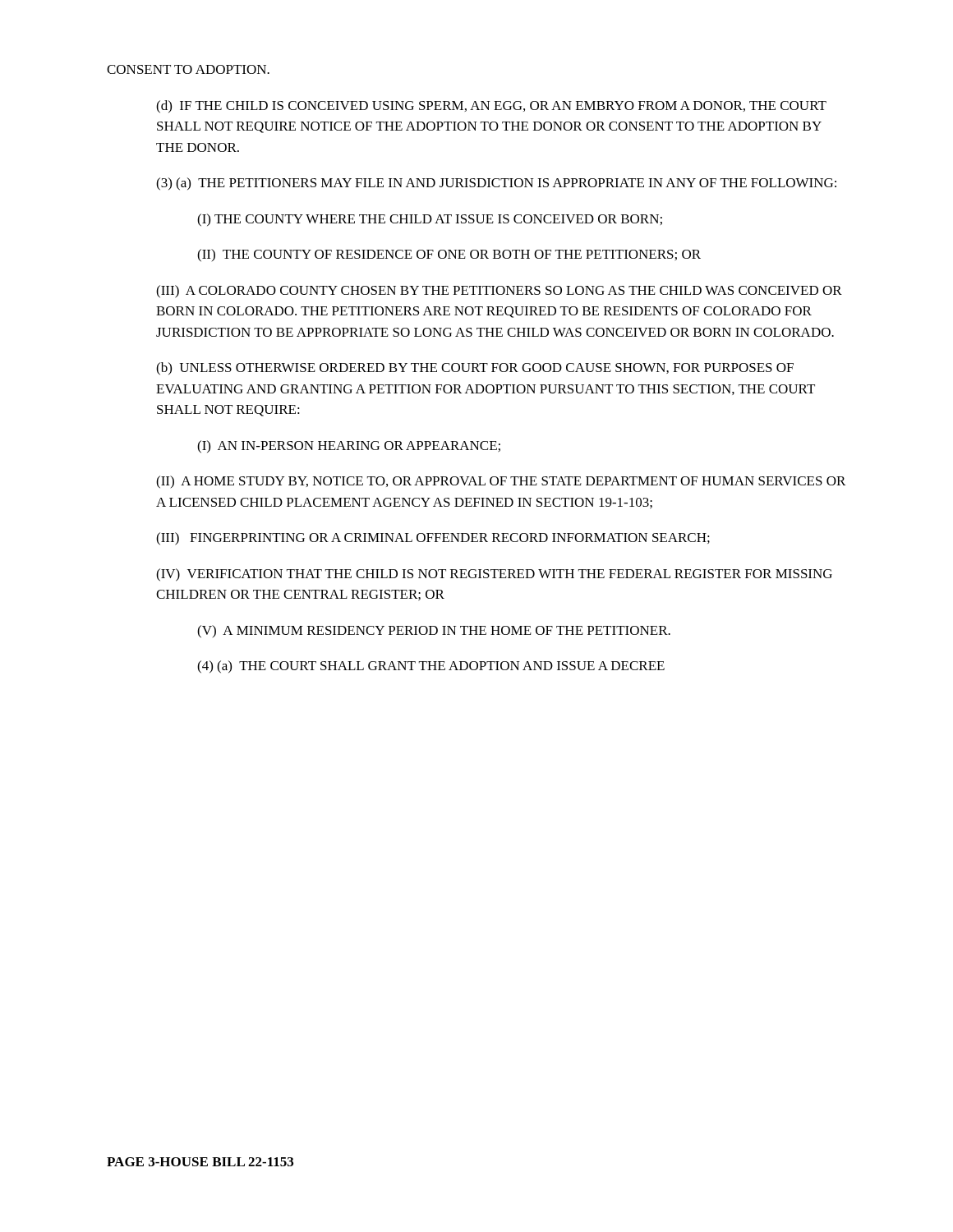This screenshot has width=953, height=1232.
Task: Where is the passage that starts "(II) A HOME STUDY"?
Action: [x=501, y=491]
